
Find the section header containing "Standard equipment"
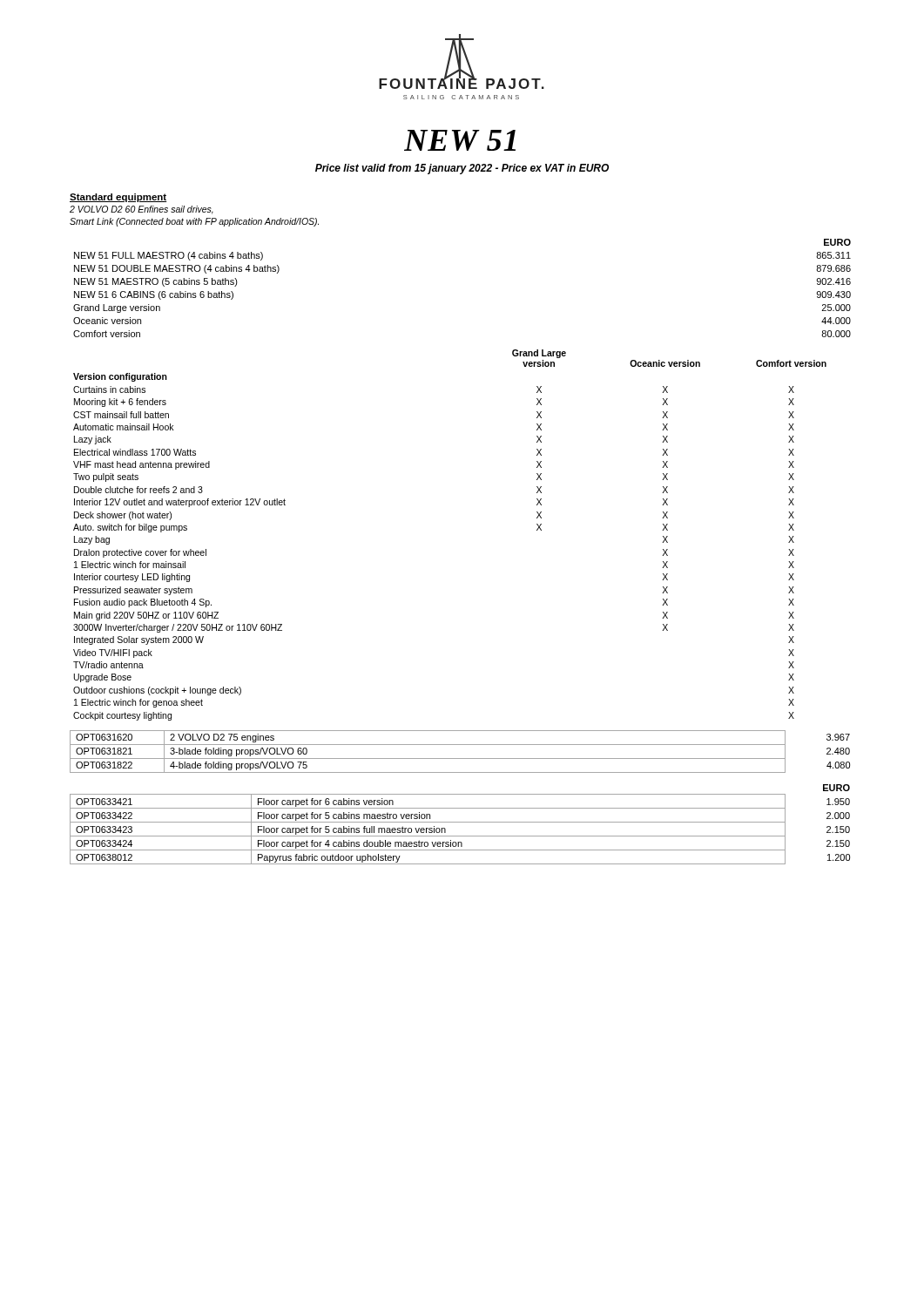coord(118,197)
